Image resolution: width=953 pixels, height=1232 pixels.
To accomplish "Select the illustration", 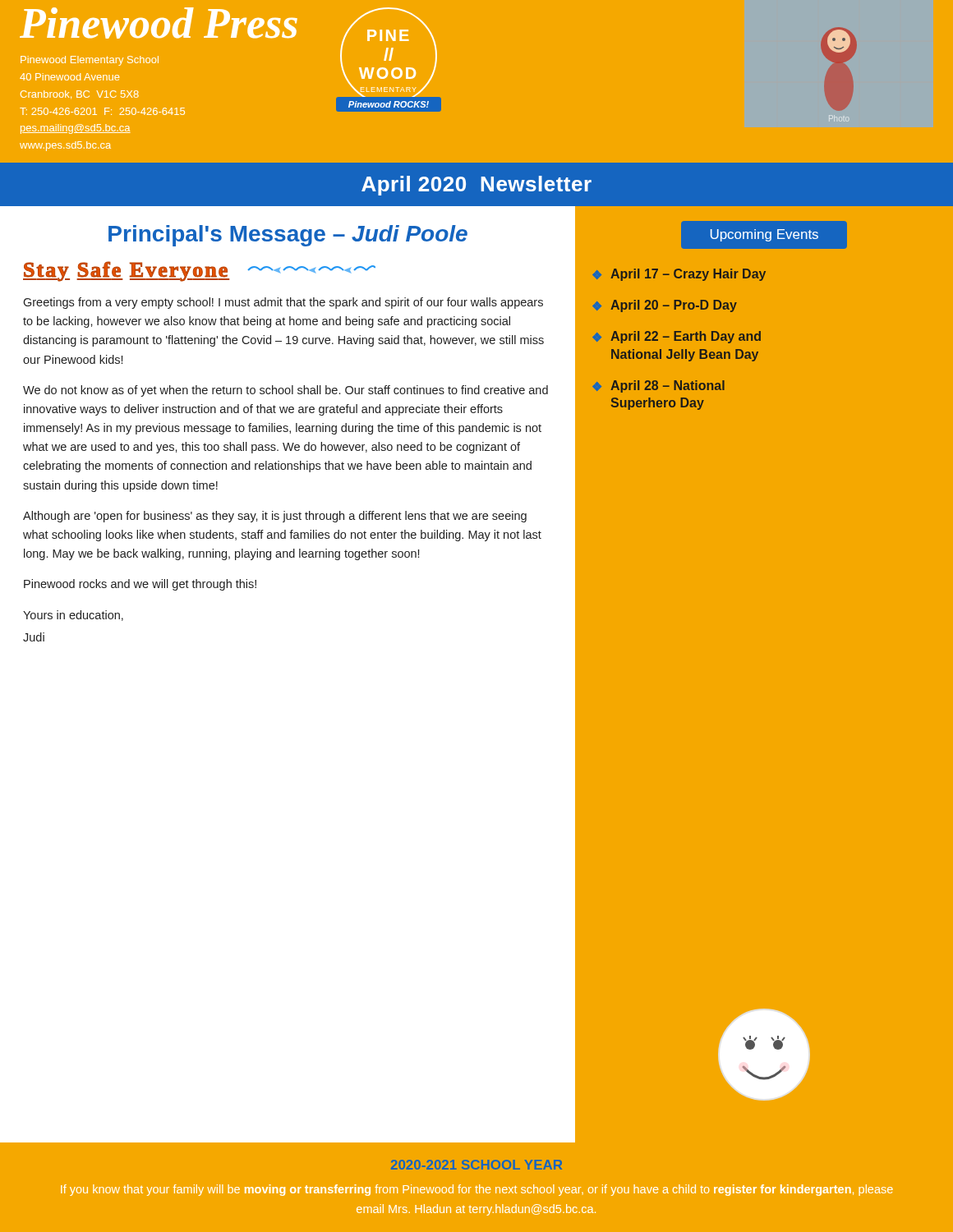I will point(764,1056).
